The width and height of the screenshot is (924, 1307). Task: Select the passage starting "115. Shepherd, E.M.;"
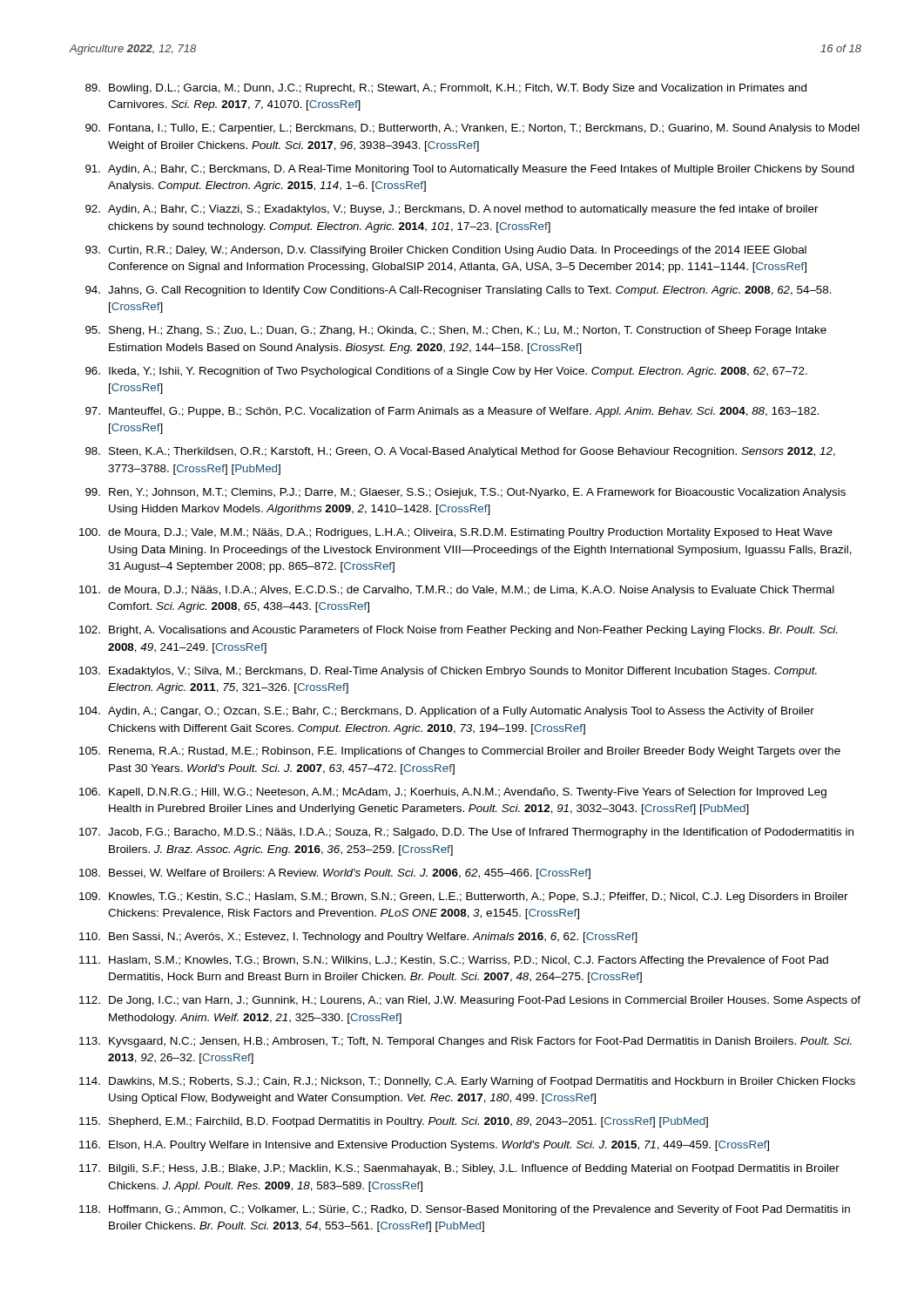click(x=465, y=1121)
